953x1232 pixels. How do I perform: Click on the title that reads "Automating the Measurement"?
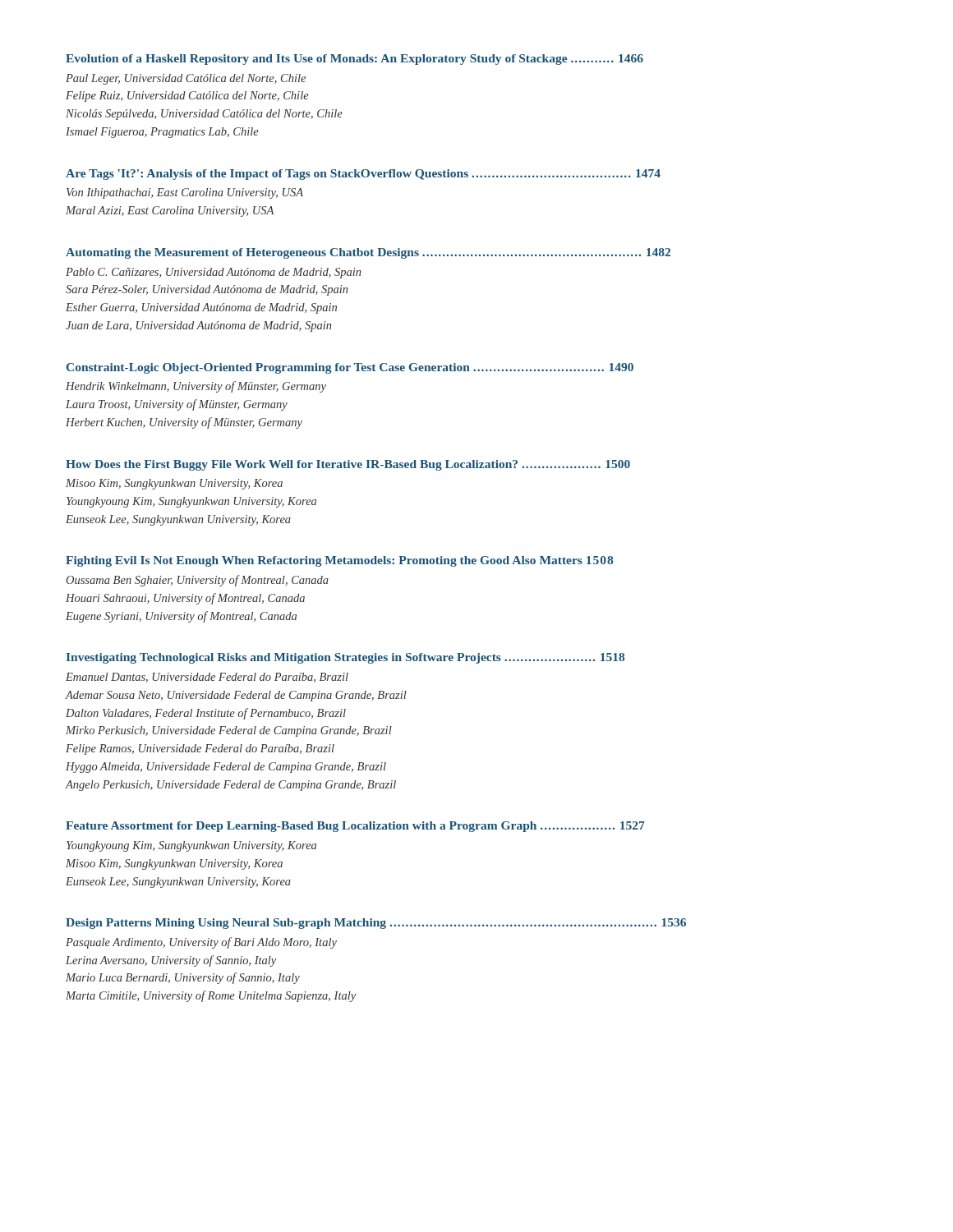[368, 252]
